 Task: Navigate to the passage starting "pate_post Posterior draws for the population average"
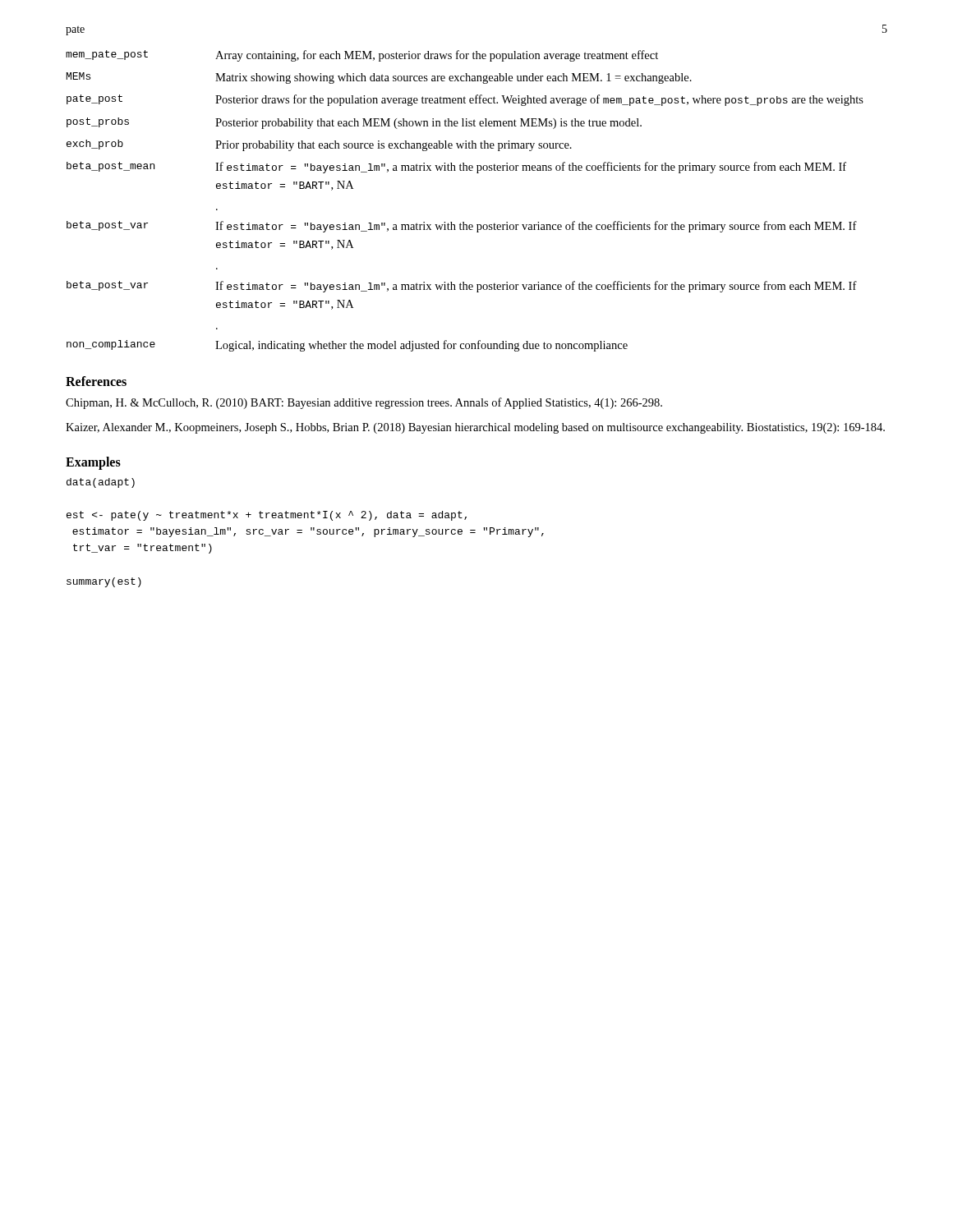476,100
